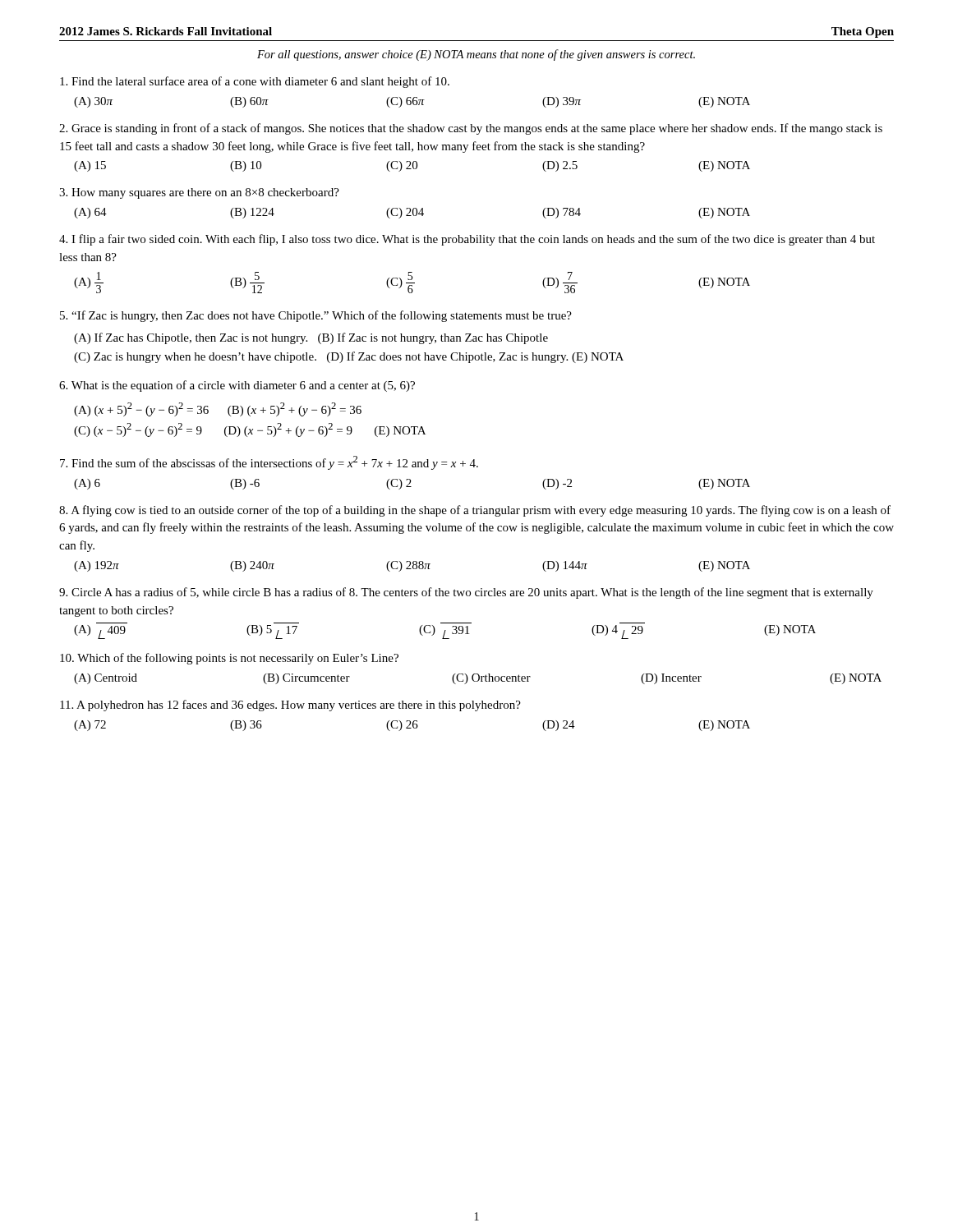Find the list item with the text "2. Grace is standing in front of"

pos(476,146)
